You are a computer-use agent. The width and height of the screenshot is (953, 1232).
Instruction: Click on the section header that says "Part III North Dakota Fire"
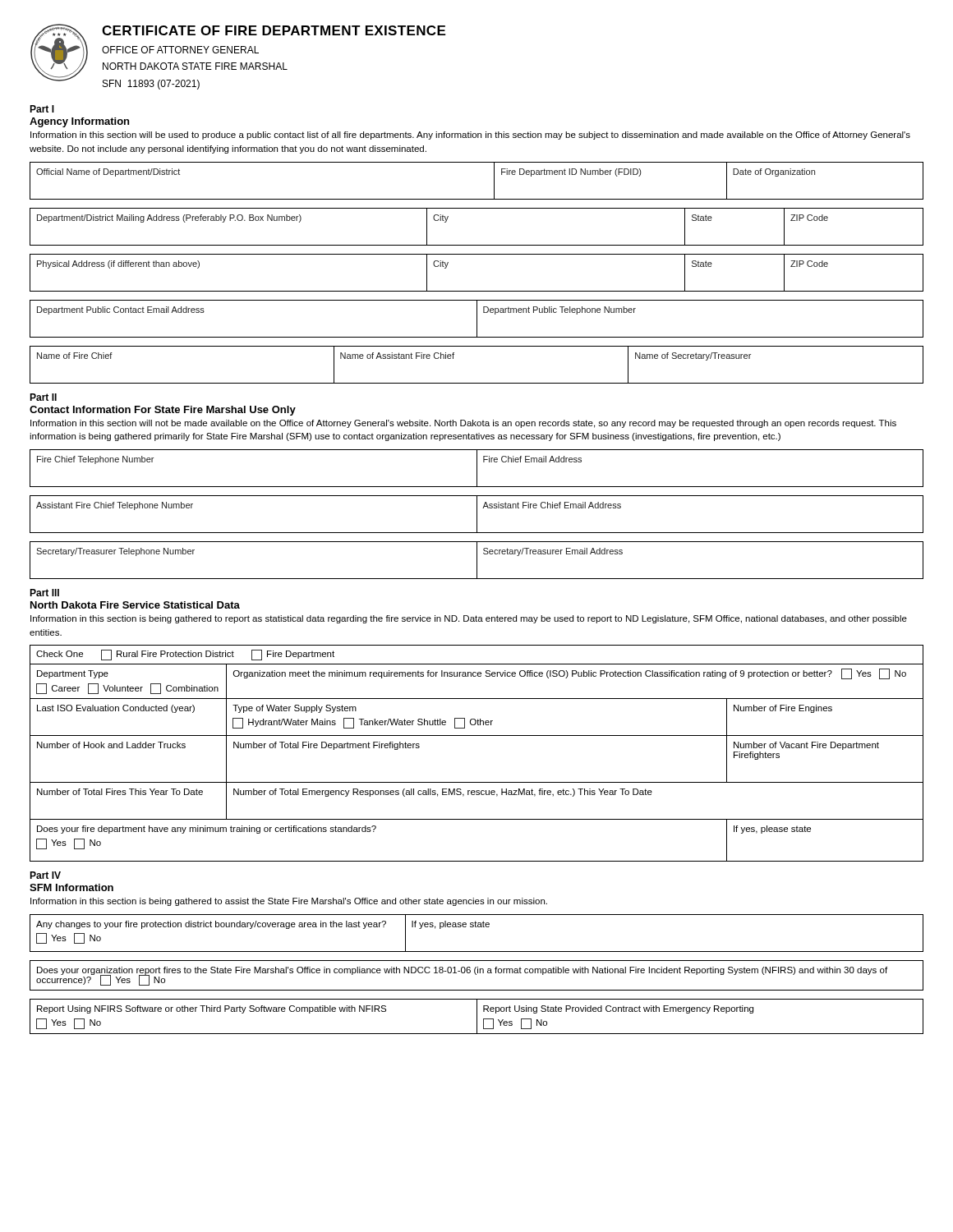coord(44,593)
